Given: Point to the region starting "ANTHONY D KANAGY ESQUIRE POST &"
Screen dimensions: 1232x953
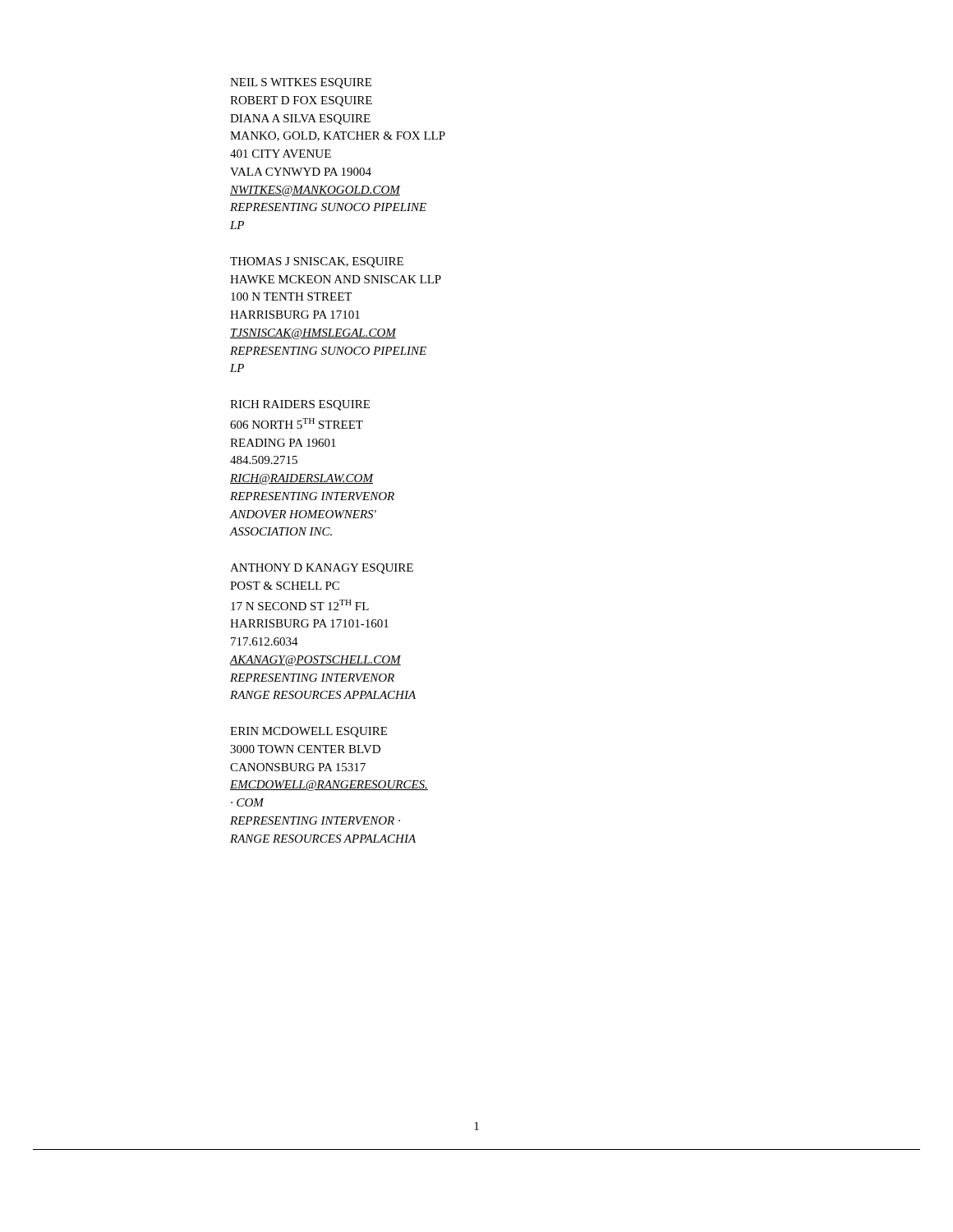Looking at the screenshot, I should [x=322, y=569].
